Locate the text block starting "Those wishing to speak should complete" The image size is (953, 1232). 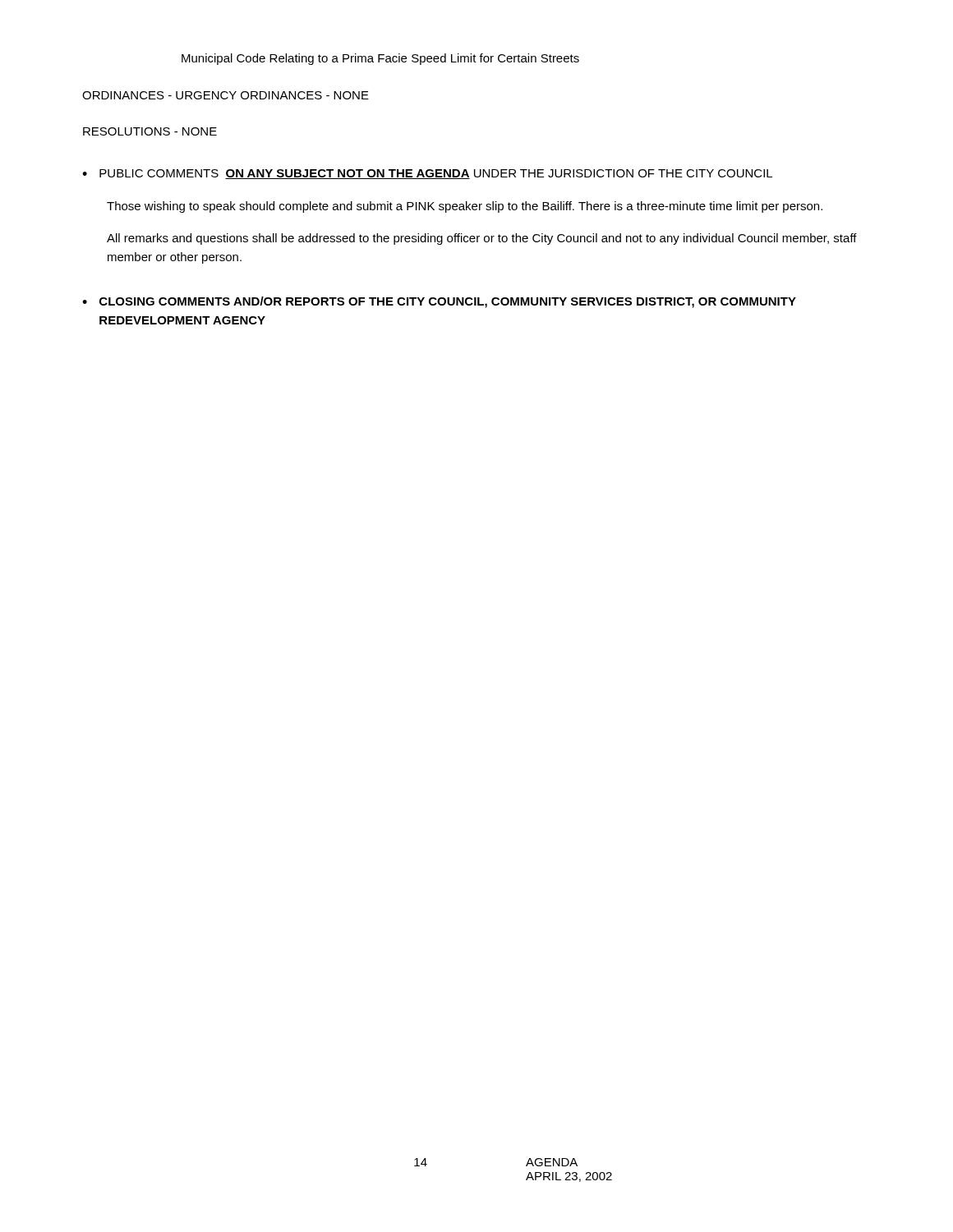tap(465, 205)
